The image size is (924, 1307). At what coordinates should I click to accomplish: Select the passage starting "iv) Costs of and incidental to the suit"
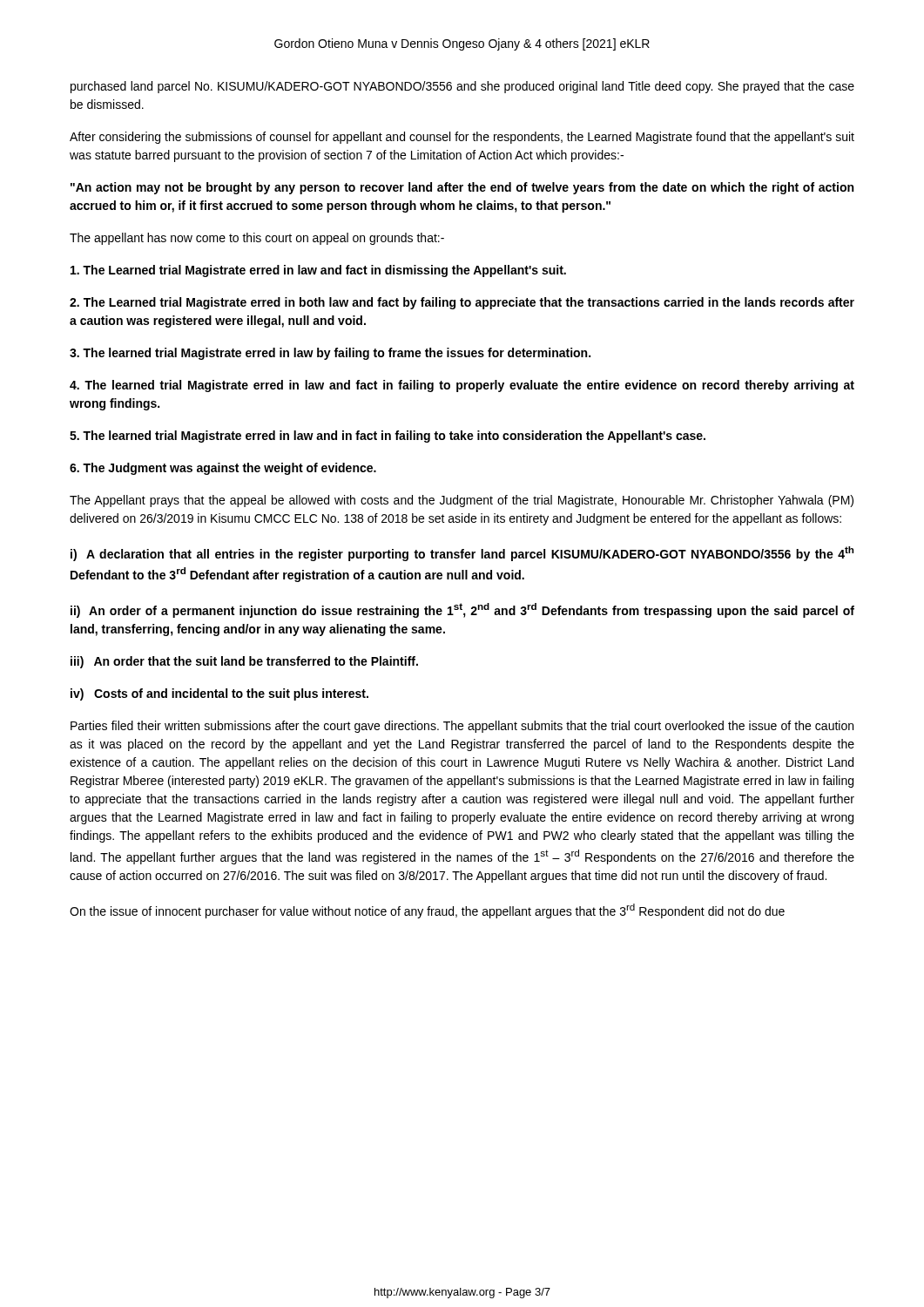(219, 694)
